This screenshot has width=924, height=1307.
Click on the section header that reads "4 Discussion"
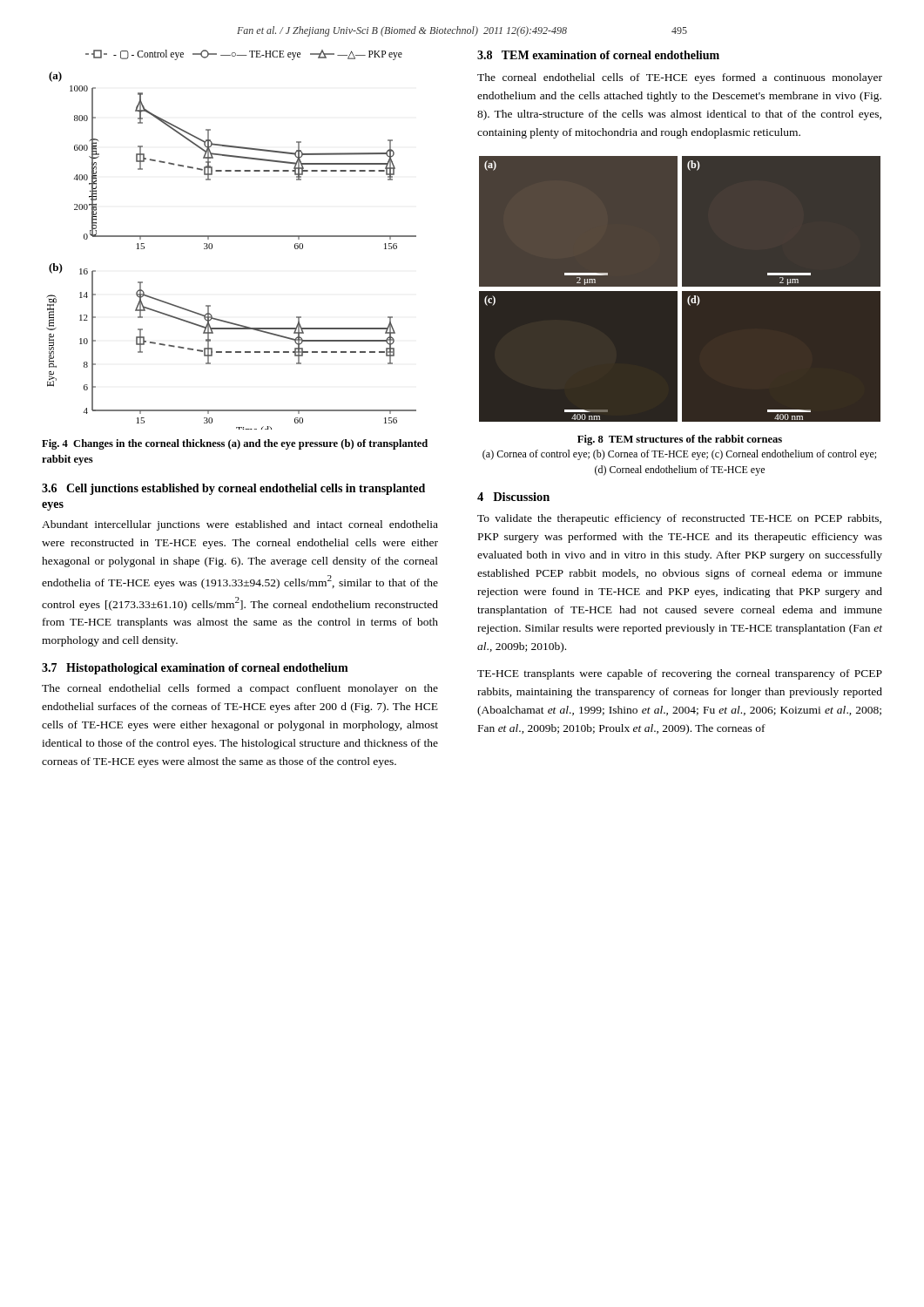point(514,497)
